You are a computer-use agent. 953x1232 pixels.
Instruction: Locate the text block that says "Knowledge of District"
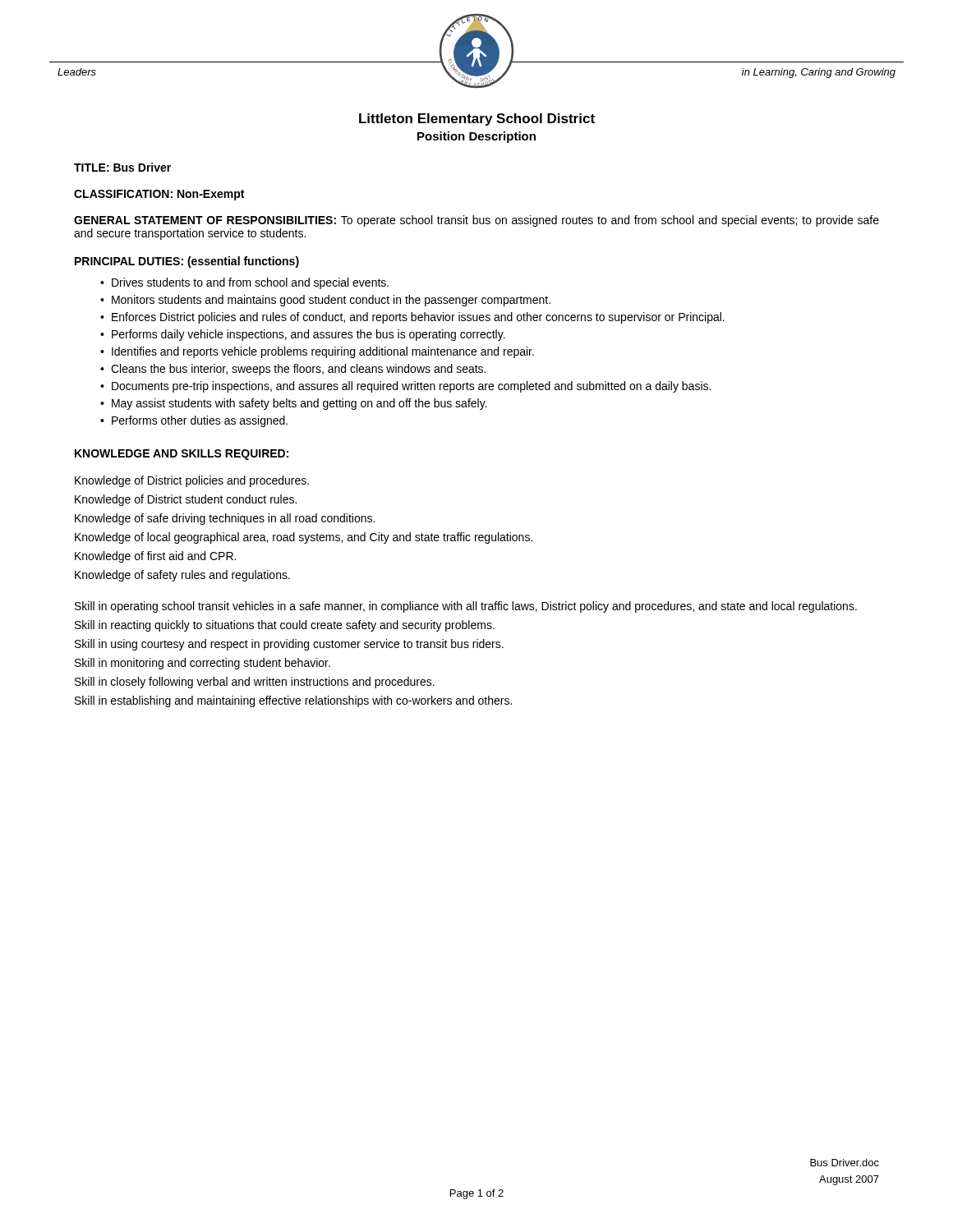[304, 528]
